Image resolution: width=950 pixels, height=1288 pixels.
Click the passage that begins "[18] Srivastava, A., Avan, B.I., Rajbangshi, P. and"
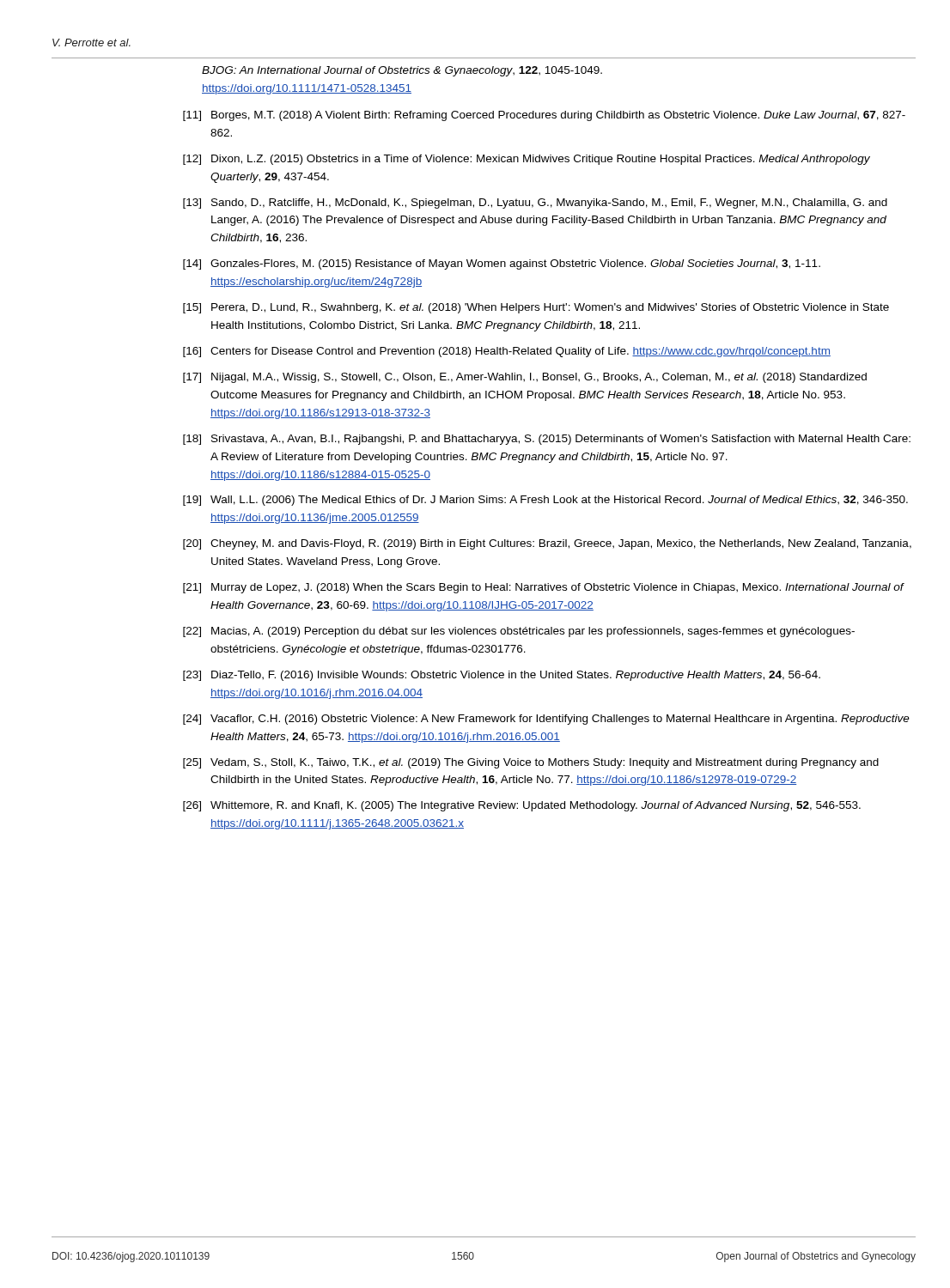(484, 457)
